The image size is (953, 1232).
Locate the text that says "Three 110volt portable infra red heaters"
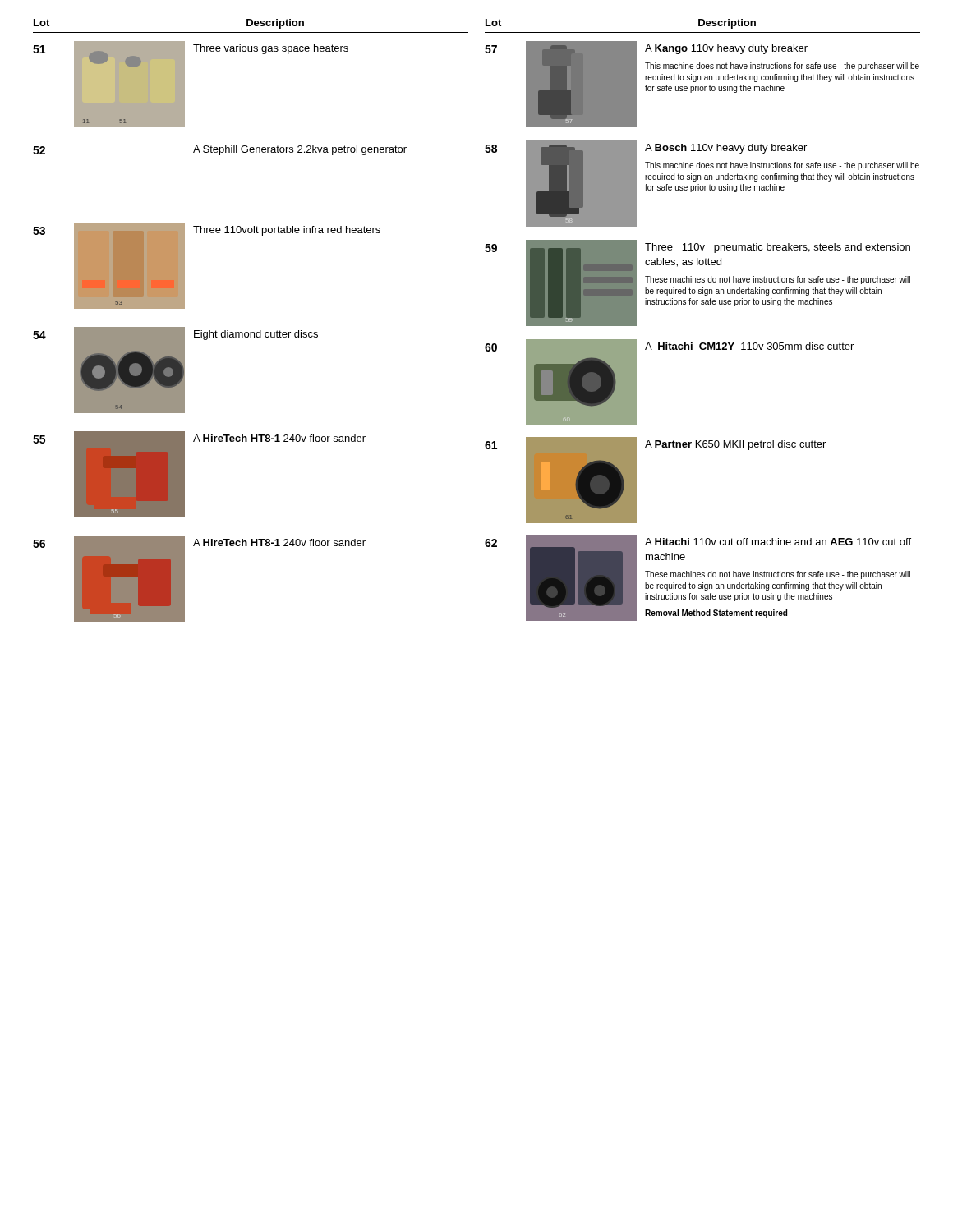pos(287,230)
